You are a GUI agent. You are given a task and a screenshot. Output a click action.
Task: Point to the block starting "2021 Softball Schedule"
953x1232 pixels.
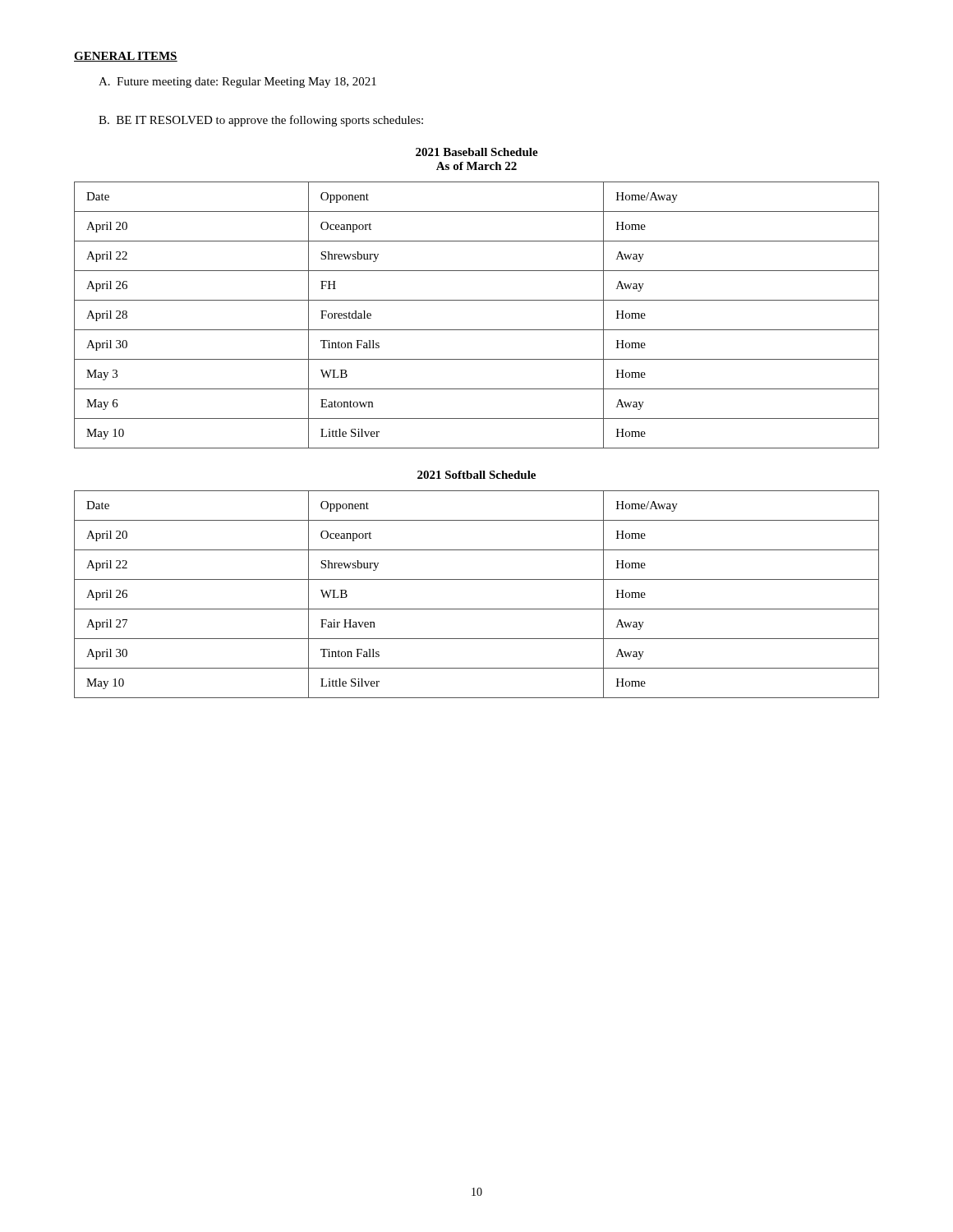pos(476,475)
